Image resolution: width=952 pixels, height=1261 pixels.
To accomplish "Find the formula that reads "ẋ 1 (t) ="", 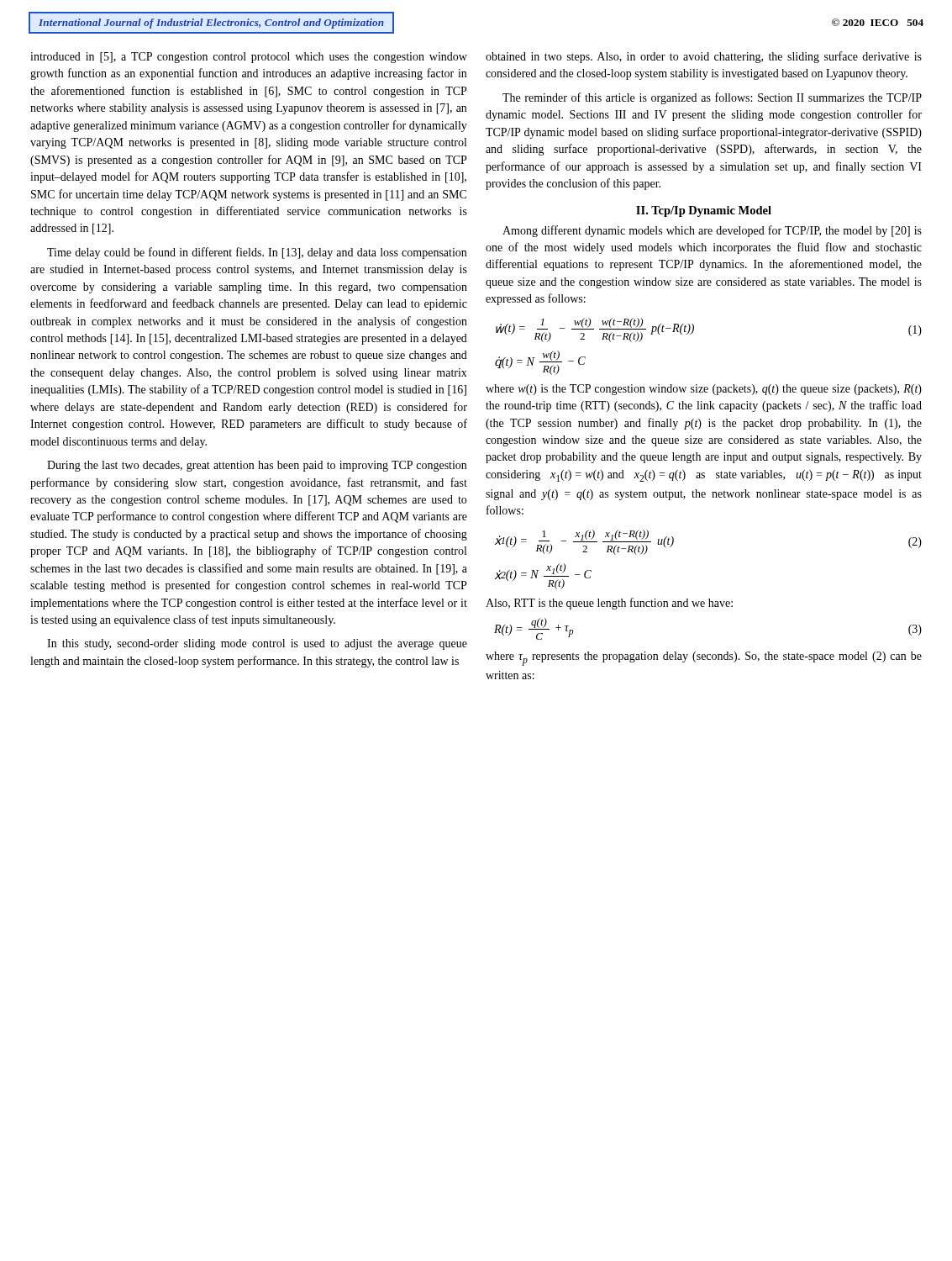I will (x=585, y=542).
